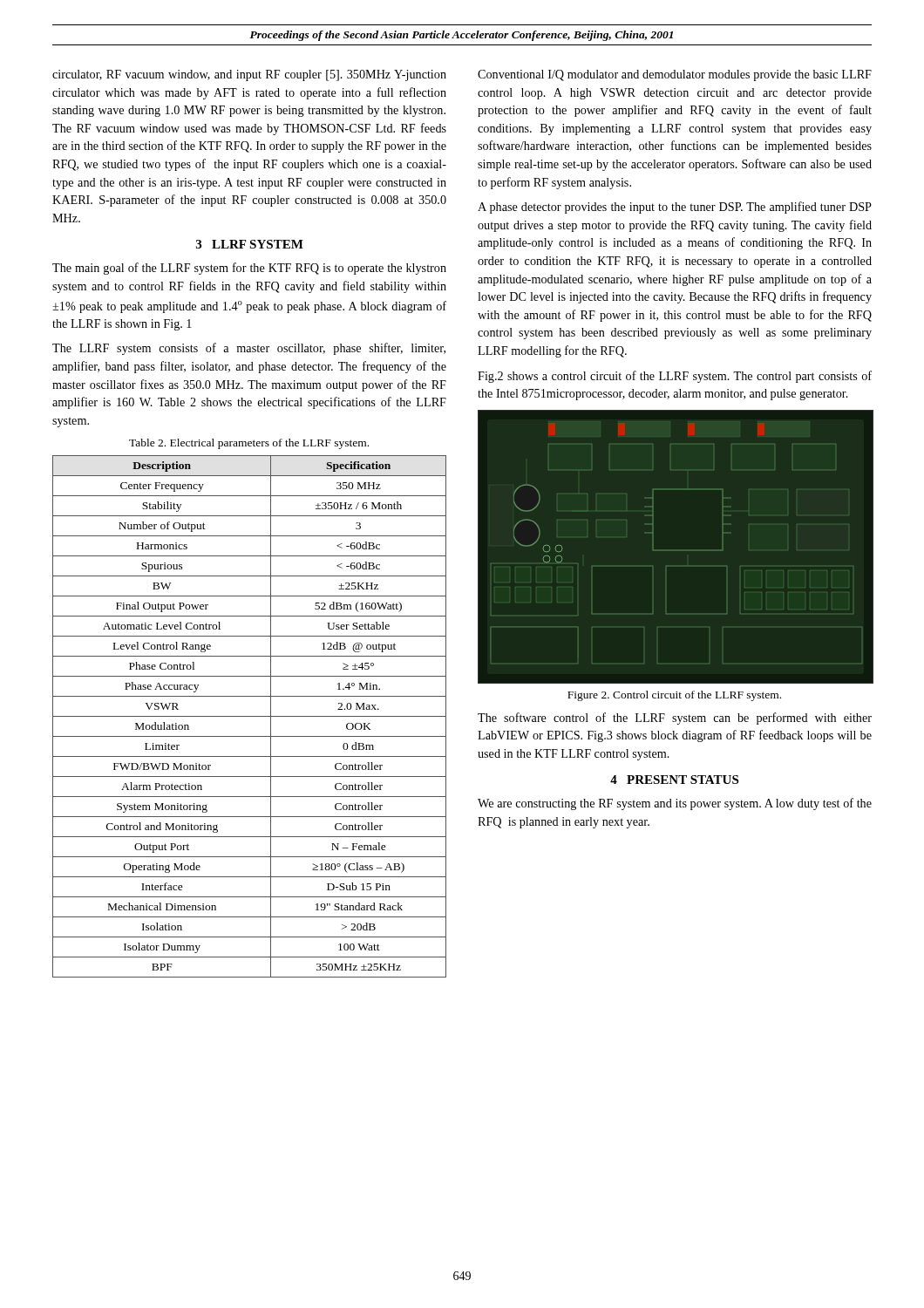
Task: Find the section header that reads "3 LLRF SYSTEM"
Action: tap(249, 244)
